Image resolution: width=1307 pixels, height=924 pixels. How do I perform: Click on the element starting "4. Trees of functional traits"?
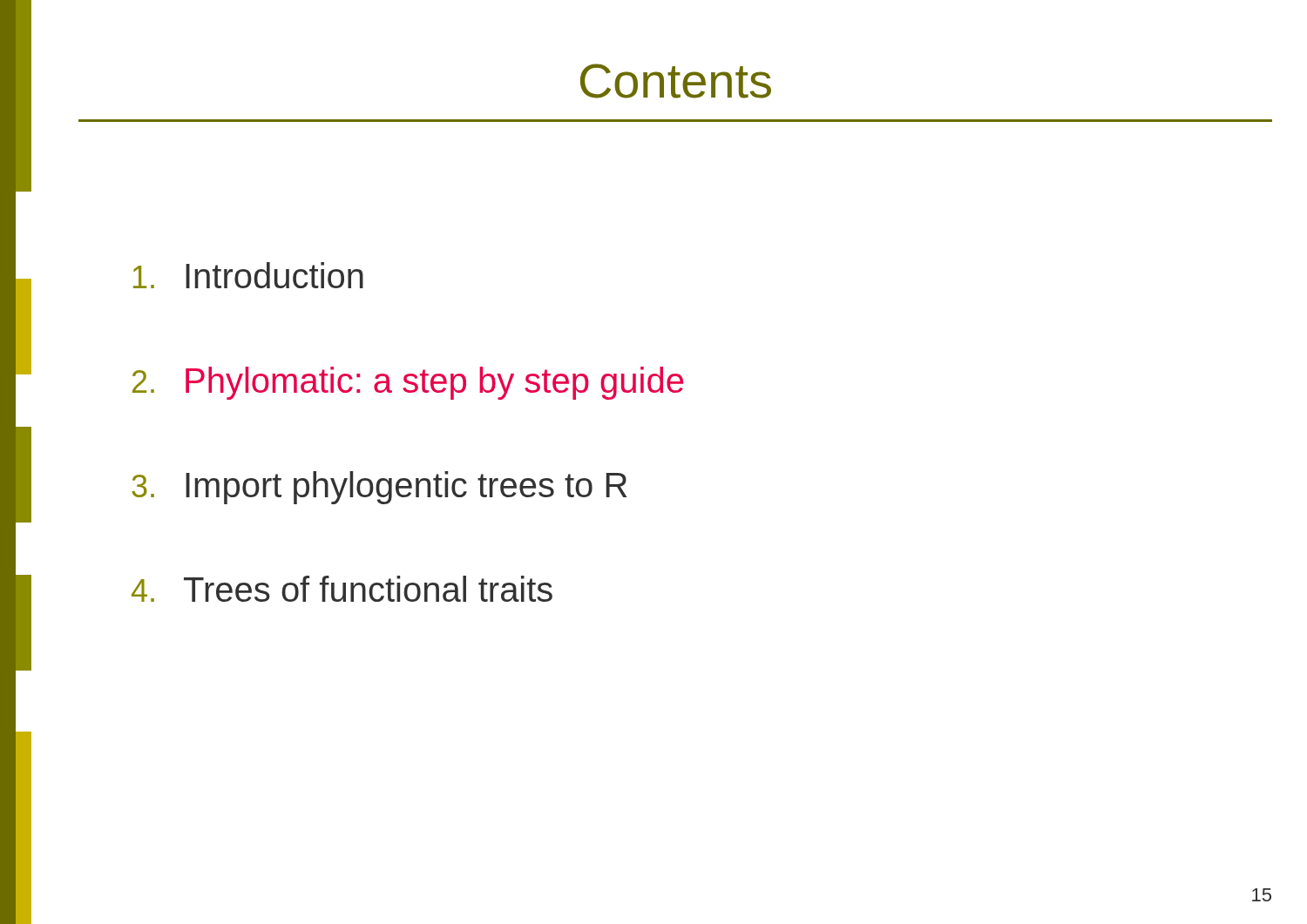tap(342, 590)
